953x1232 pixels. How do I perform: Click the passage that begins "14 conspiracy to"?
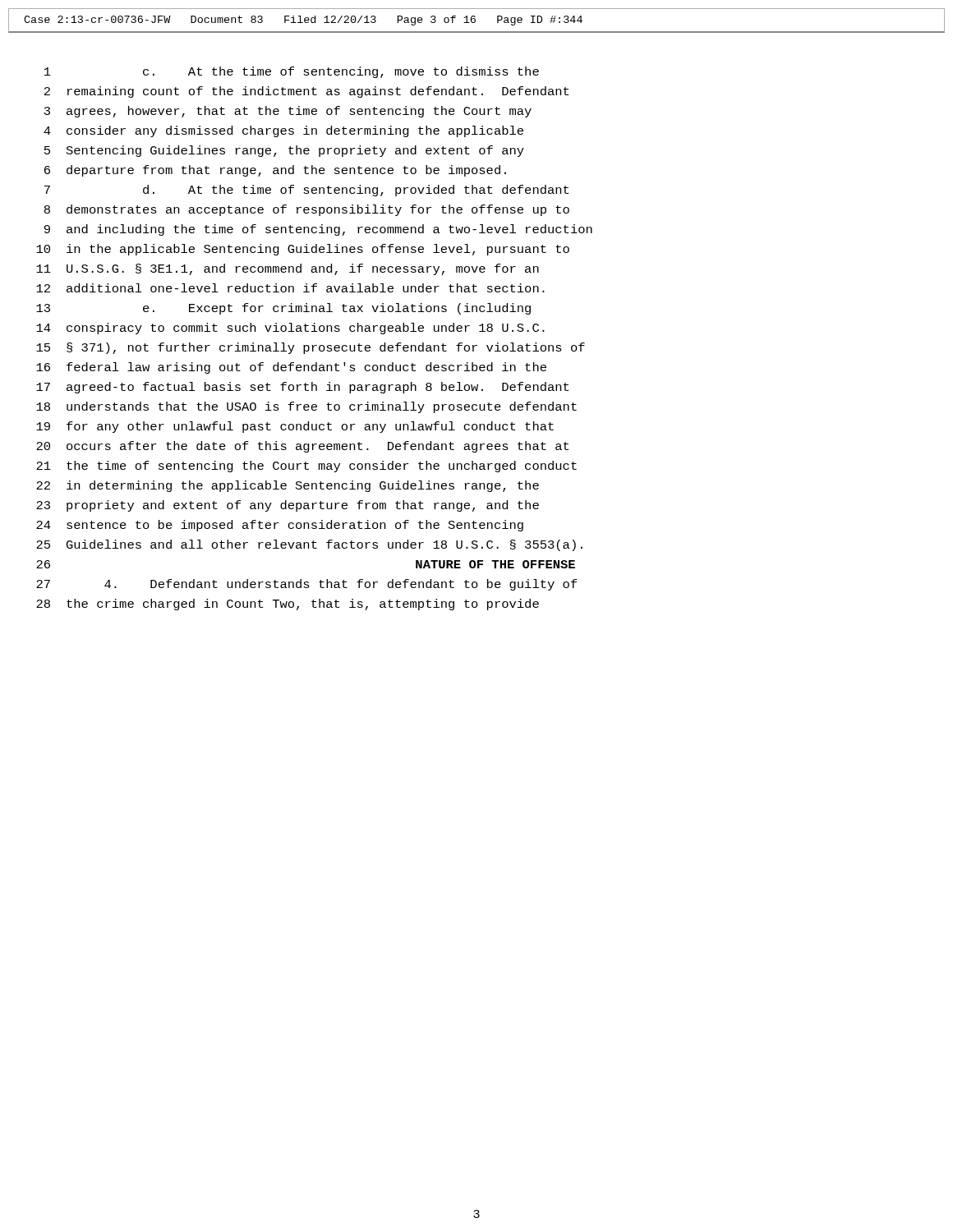pyautogui.click(x=470, y=329)
